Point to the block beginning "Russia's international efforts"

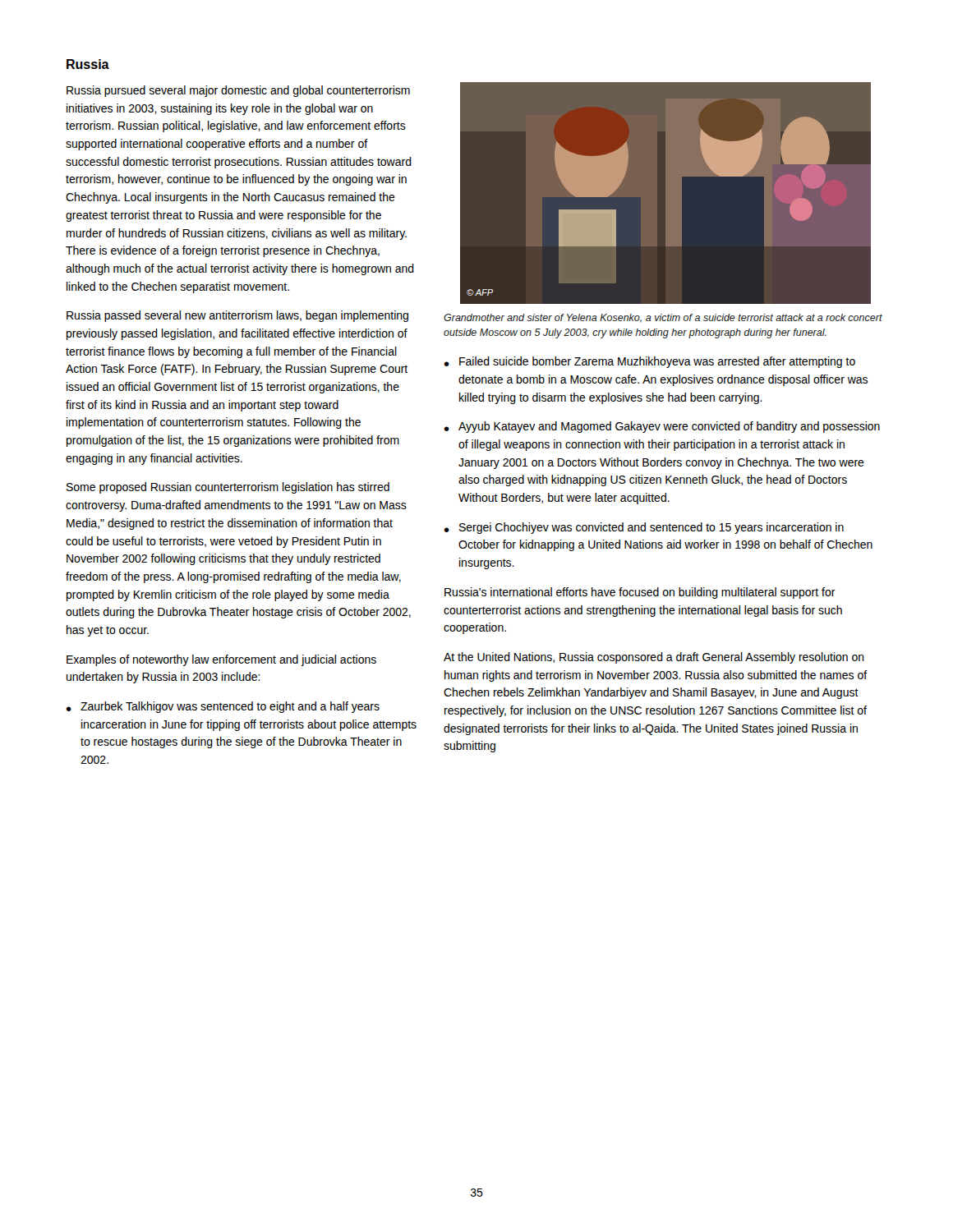point(643,610)
